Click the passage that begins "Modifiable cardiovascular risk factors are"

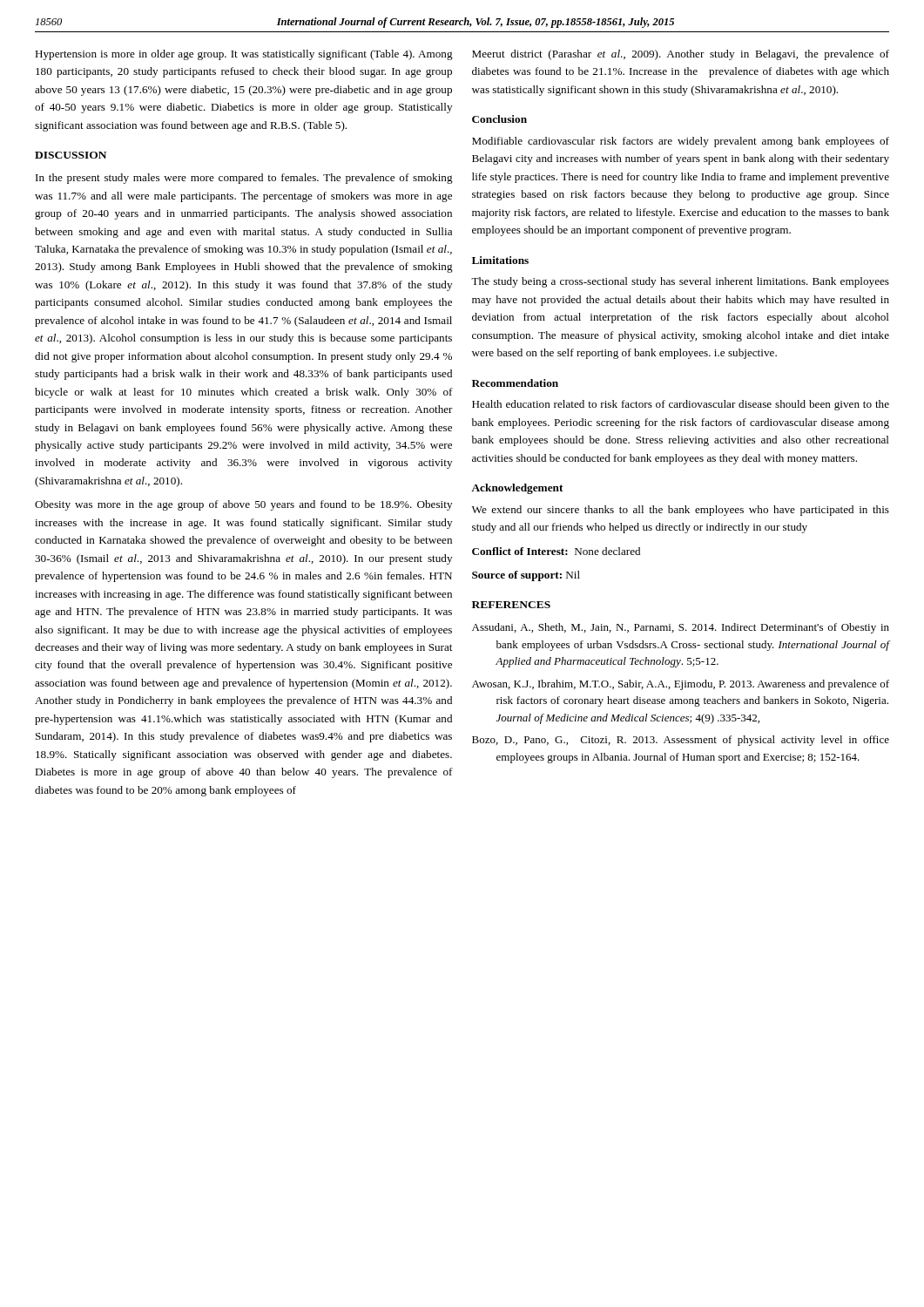tap(680, 186)
